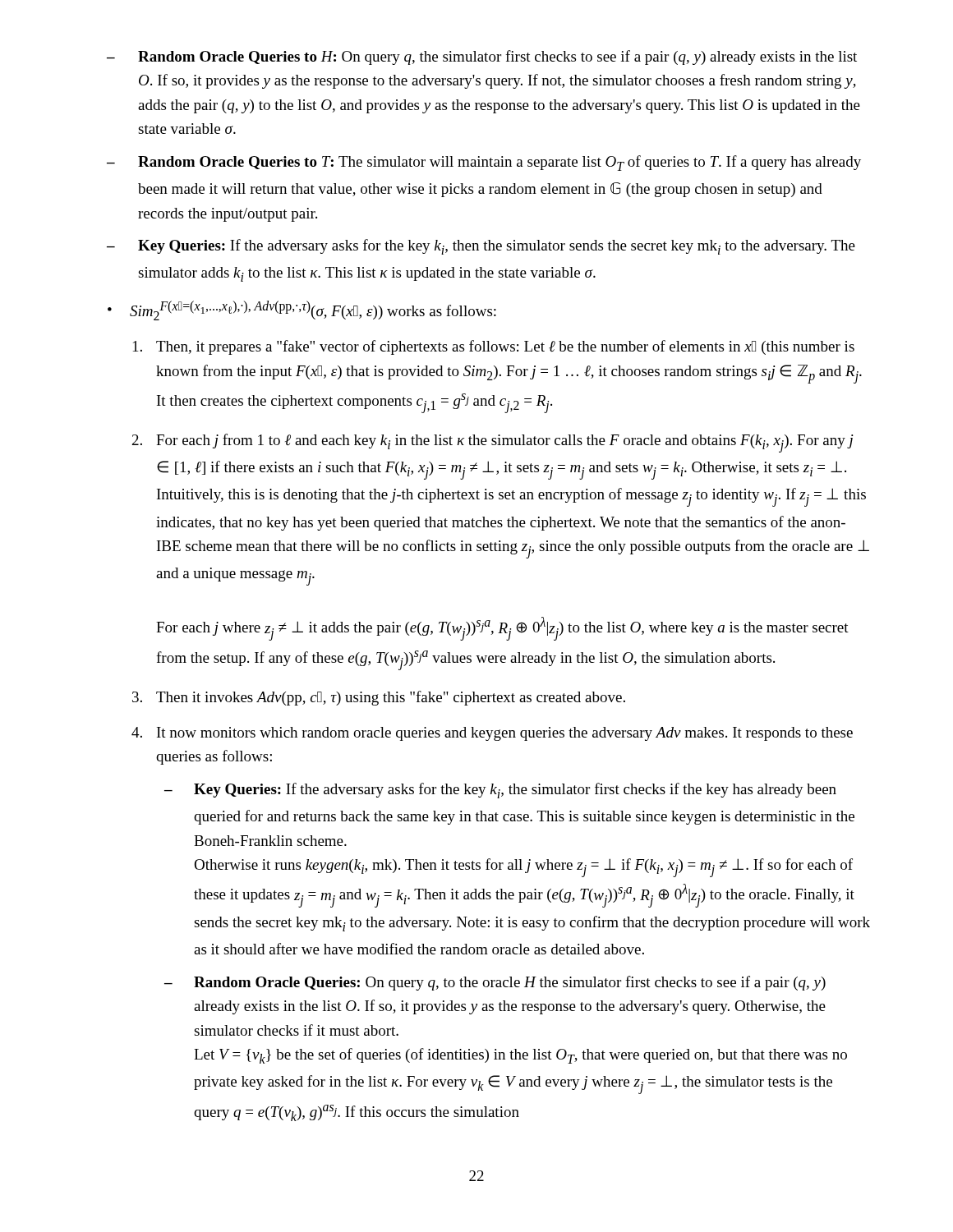Point to the text block starting "4. It now monitors"
953x1232 pixels.
click(x=501, y=928)
